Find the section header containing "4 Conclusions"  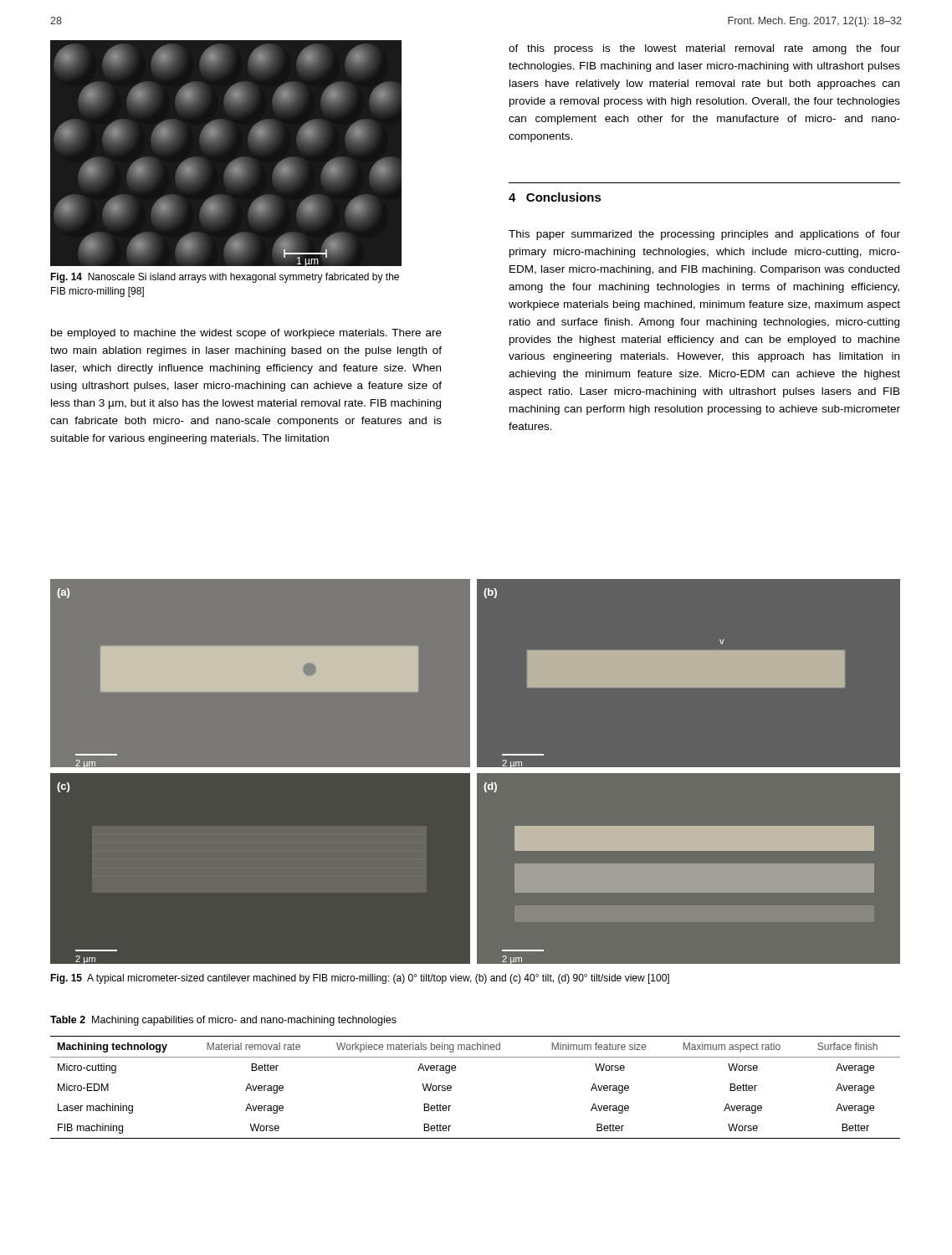point(704,193)
